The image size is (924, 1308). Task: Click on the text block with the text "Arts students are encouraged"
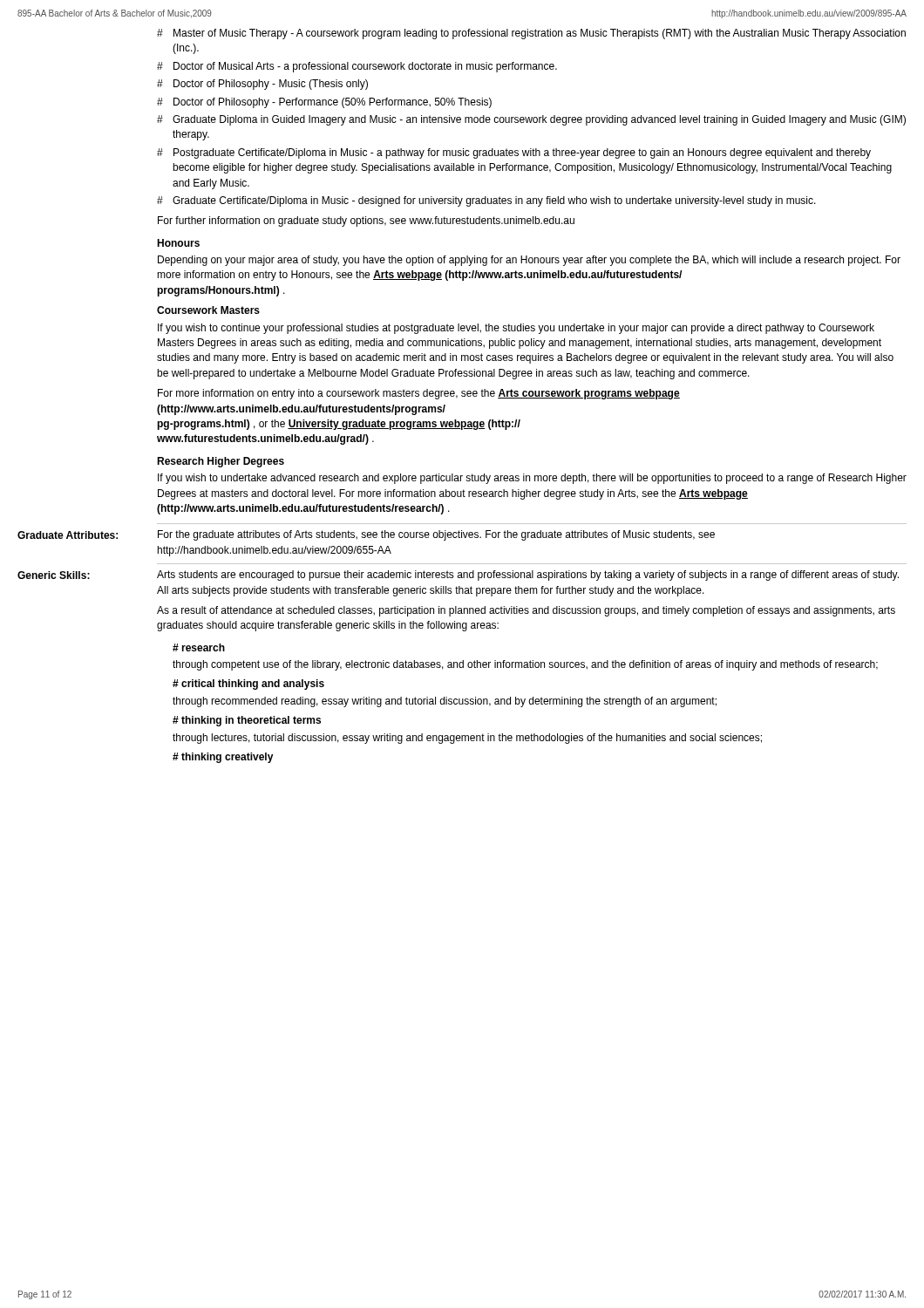coord(528,582)
